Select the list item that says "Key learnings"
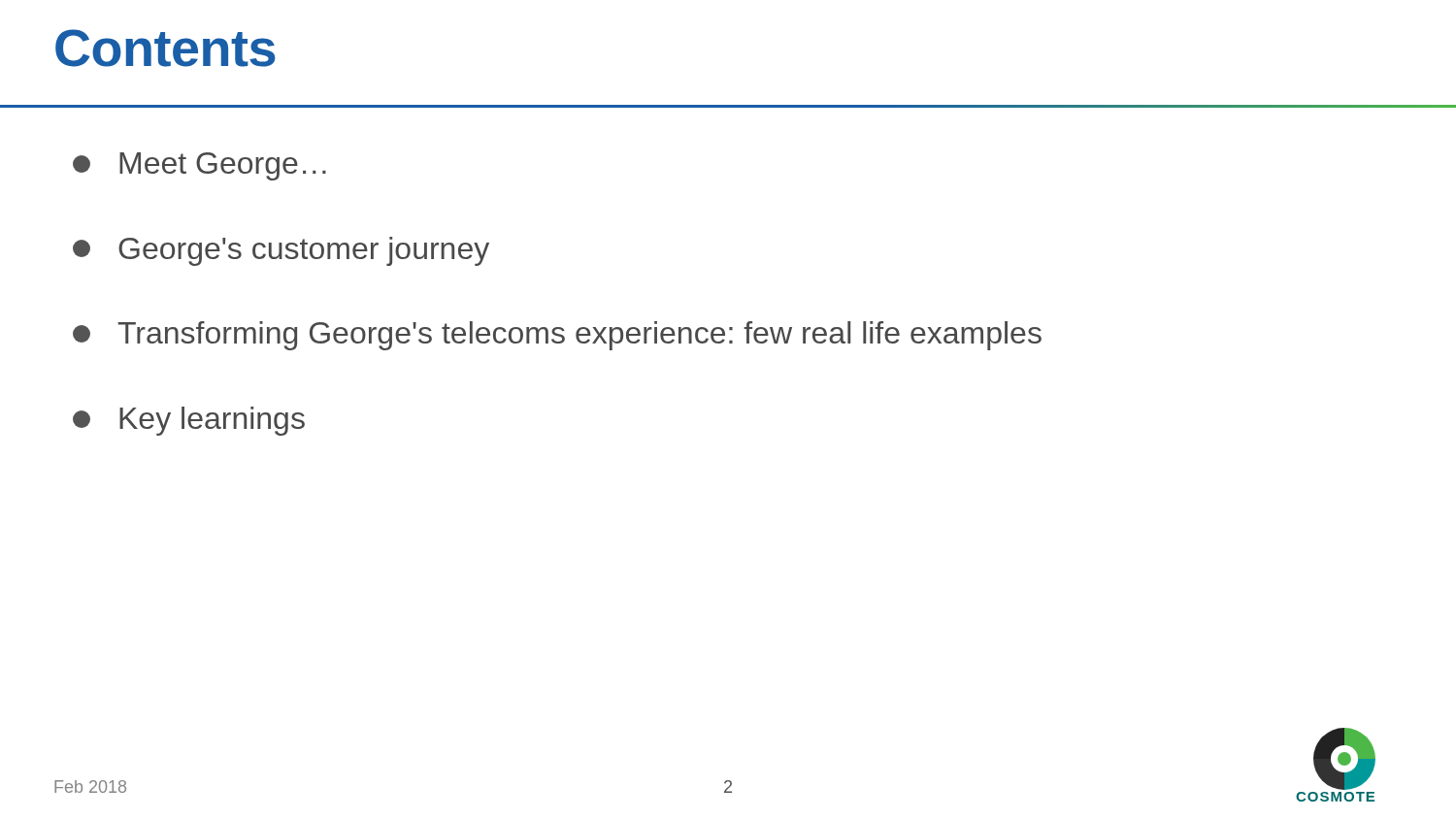The image size is (1456, 819). [x=189, y=419]
